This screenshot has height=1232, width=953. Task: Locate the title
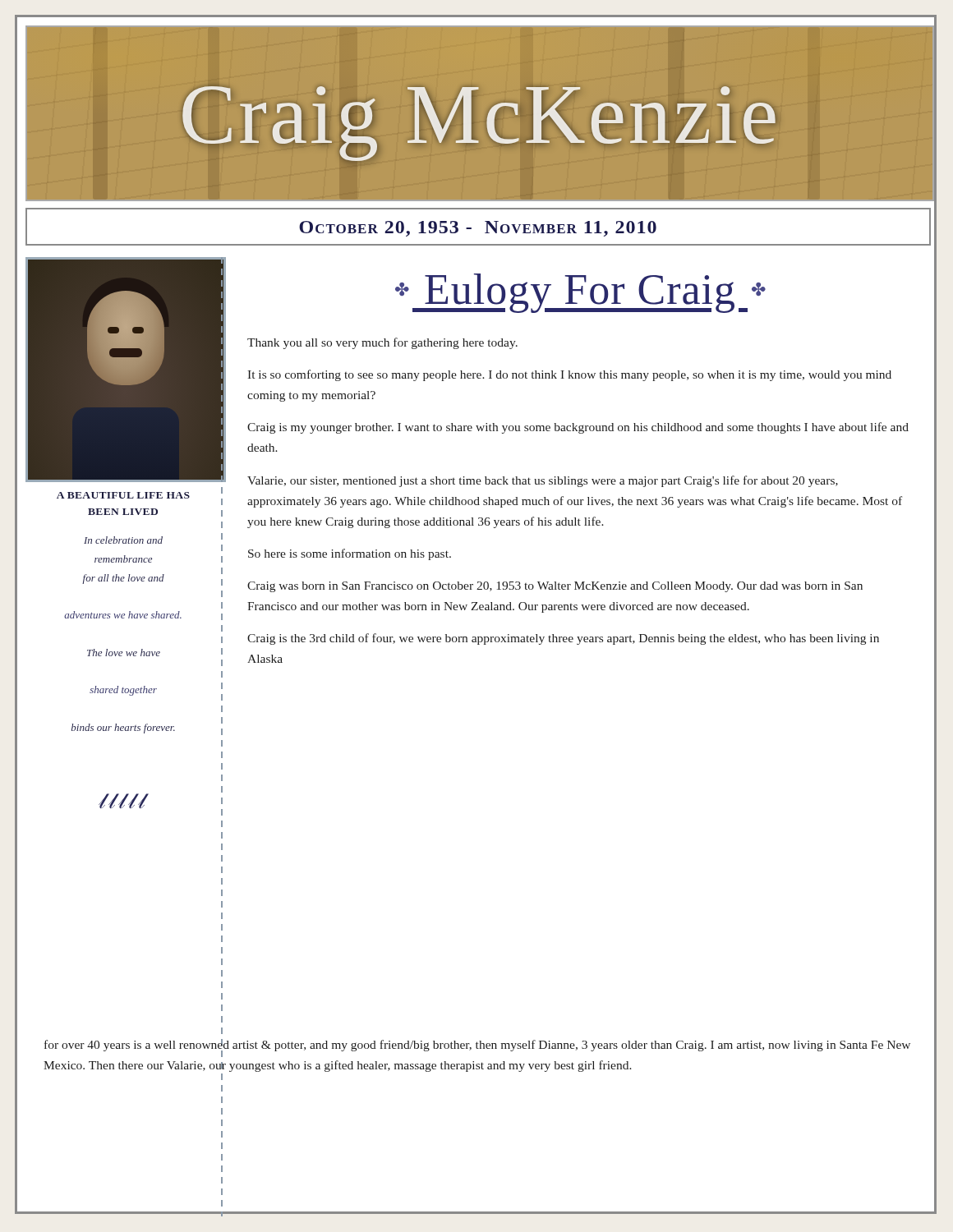[x=580, y=290]
